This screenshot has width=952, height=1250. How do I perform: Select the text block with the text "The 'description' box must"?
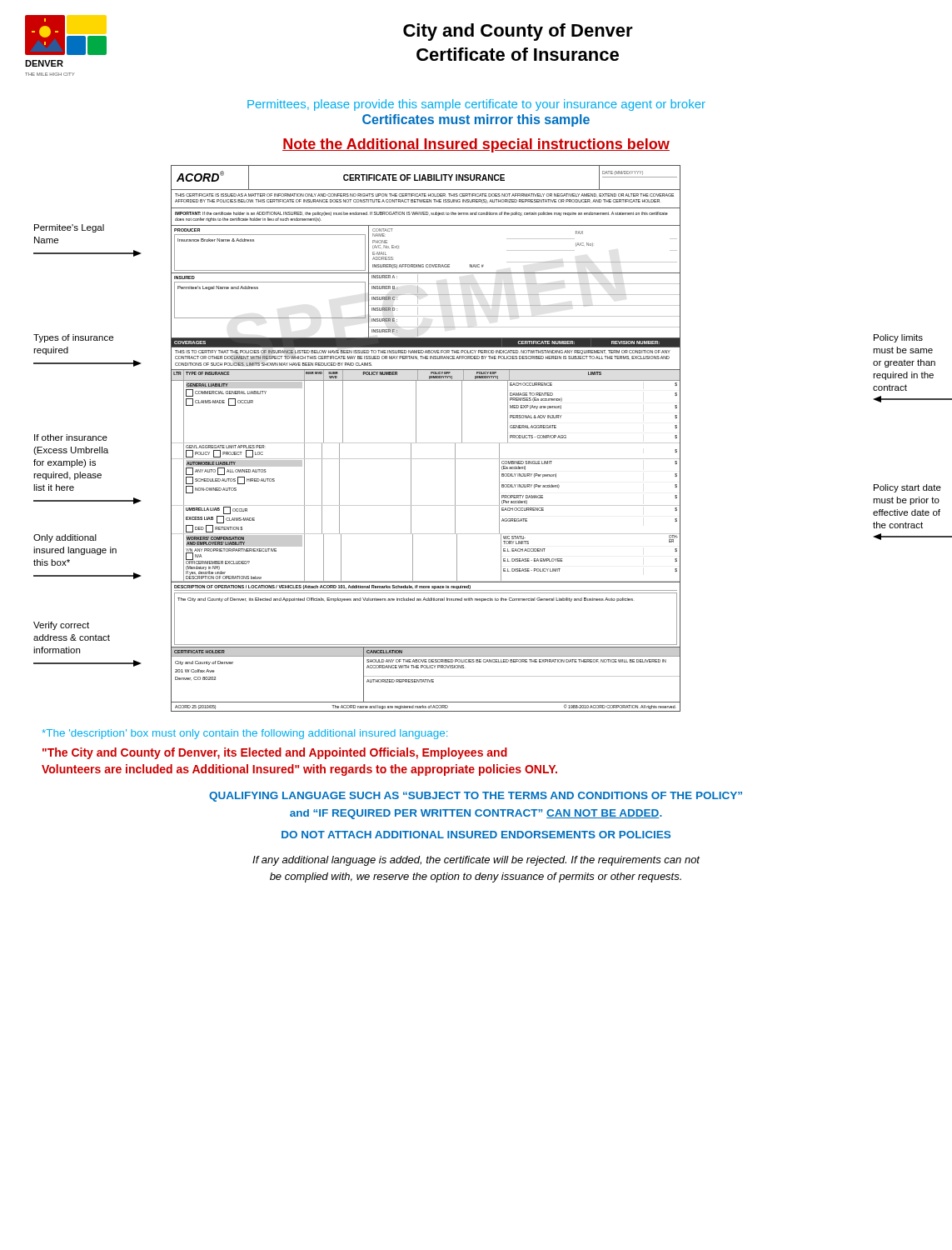pos(245,733)
